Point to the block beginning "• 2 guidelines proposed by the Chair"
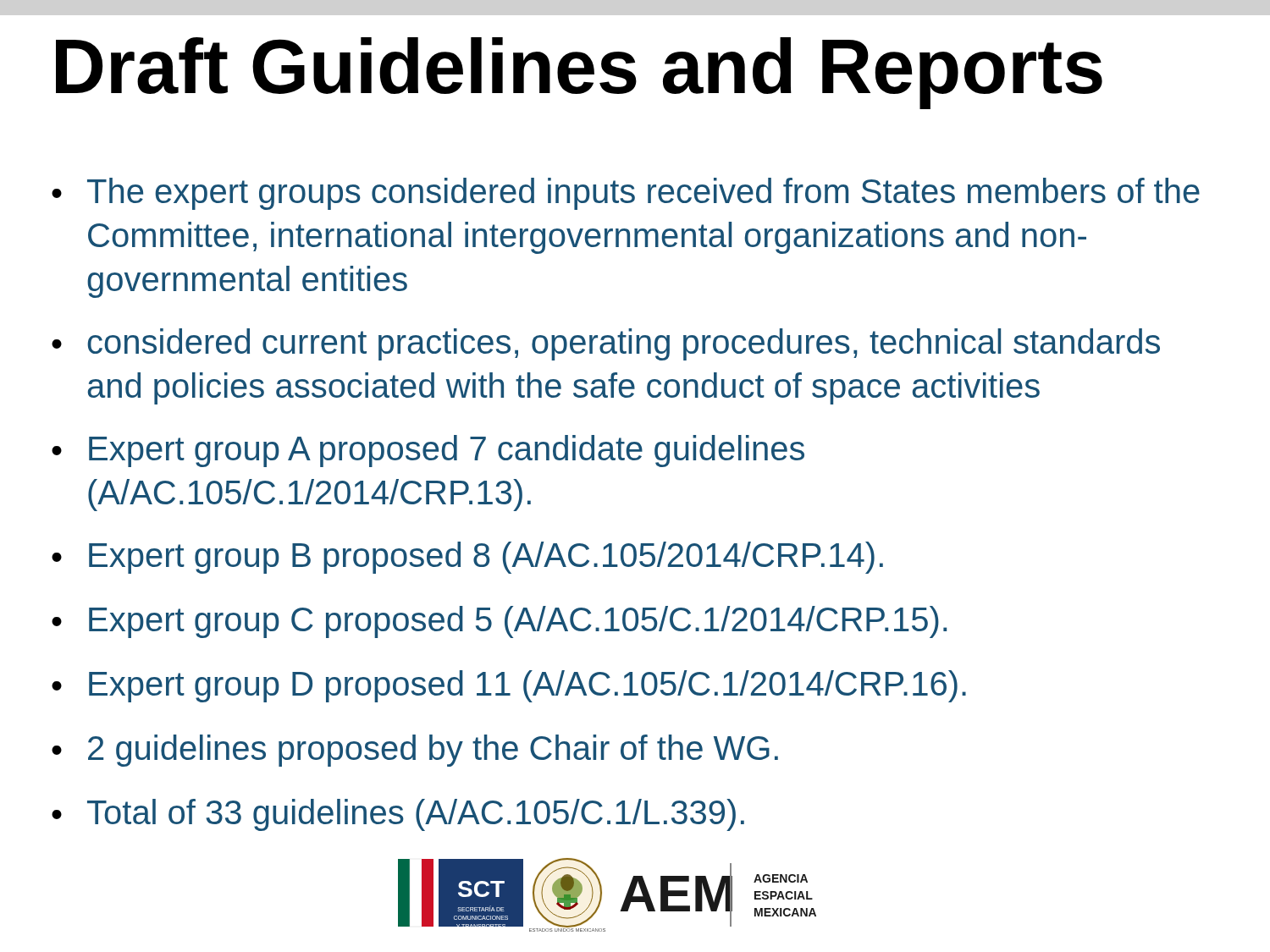Viewport: 1270px width, 952px height. (x=416, y=749)
